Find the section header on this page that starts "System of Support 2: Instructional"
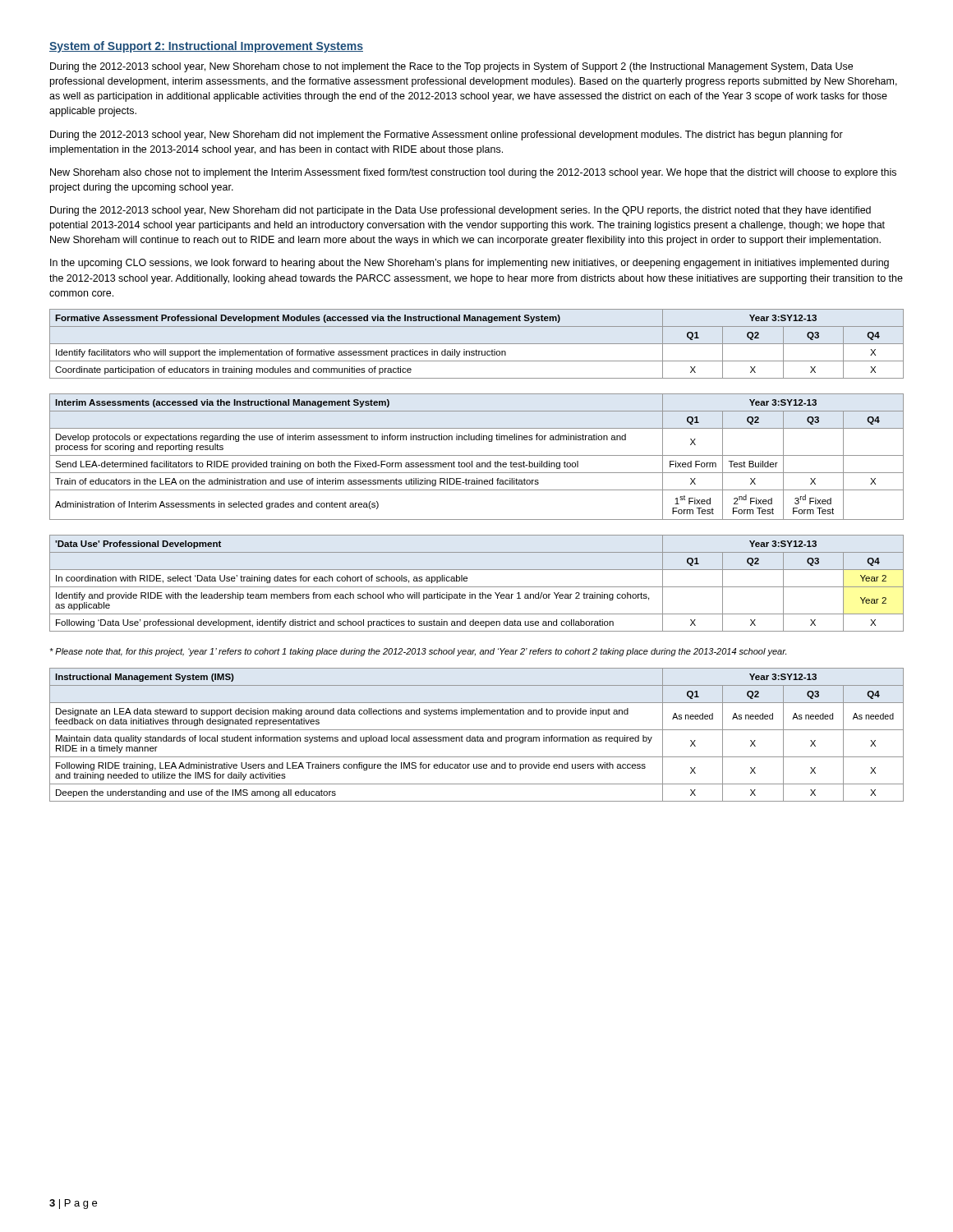Image resolution: width=953 pixels, height=1232 pixels. [206, 46]
